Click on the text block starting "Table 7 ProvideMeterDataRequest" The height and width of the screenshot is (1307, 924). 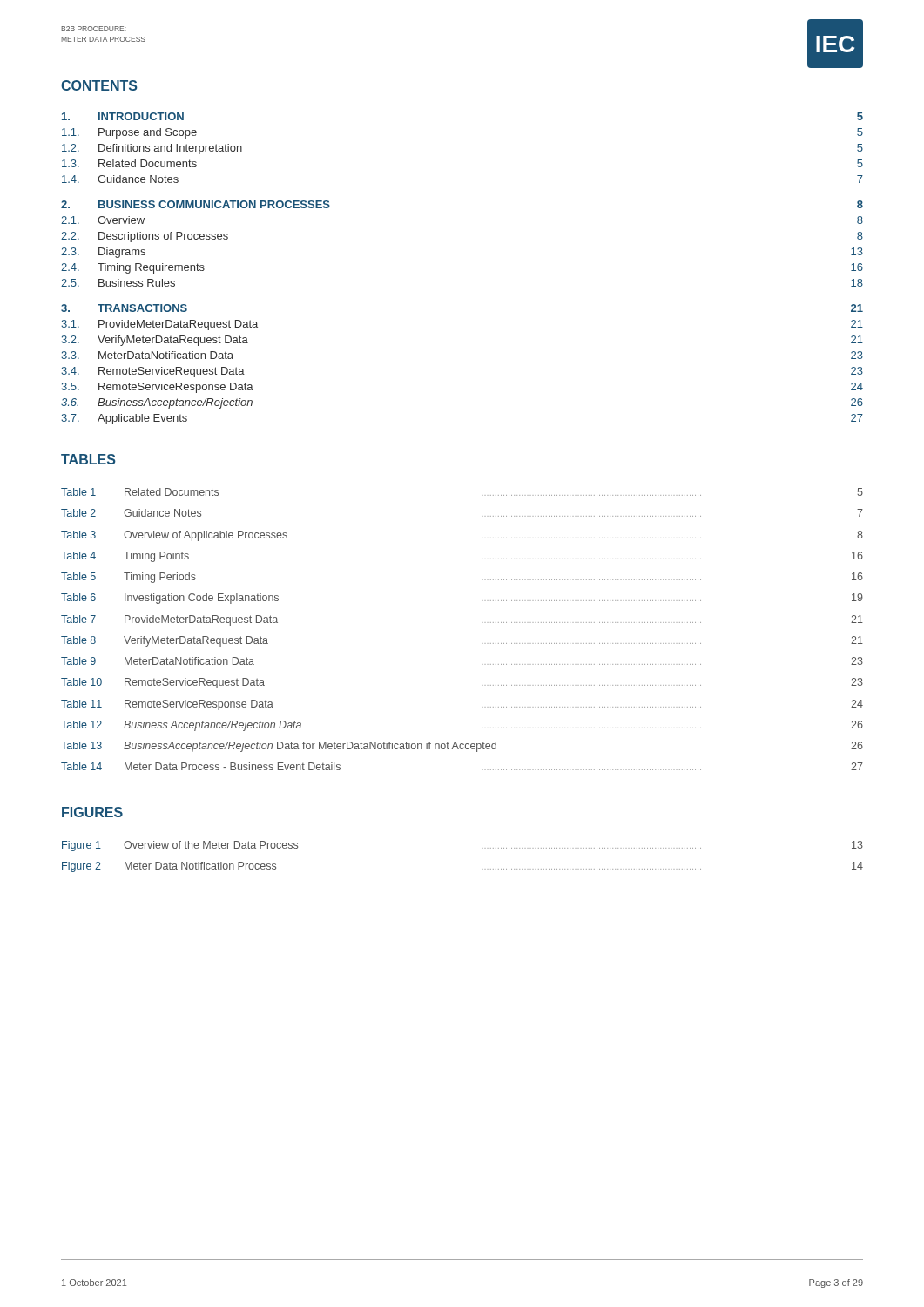click(x=80, y=620)
